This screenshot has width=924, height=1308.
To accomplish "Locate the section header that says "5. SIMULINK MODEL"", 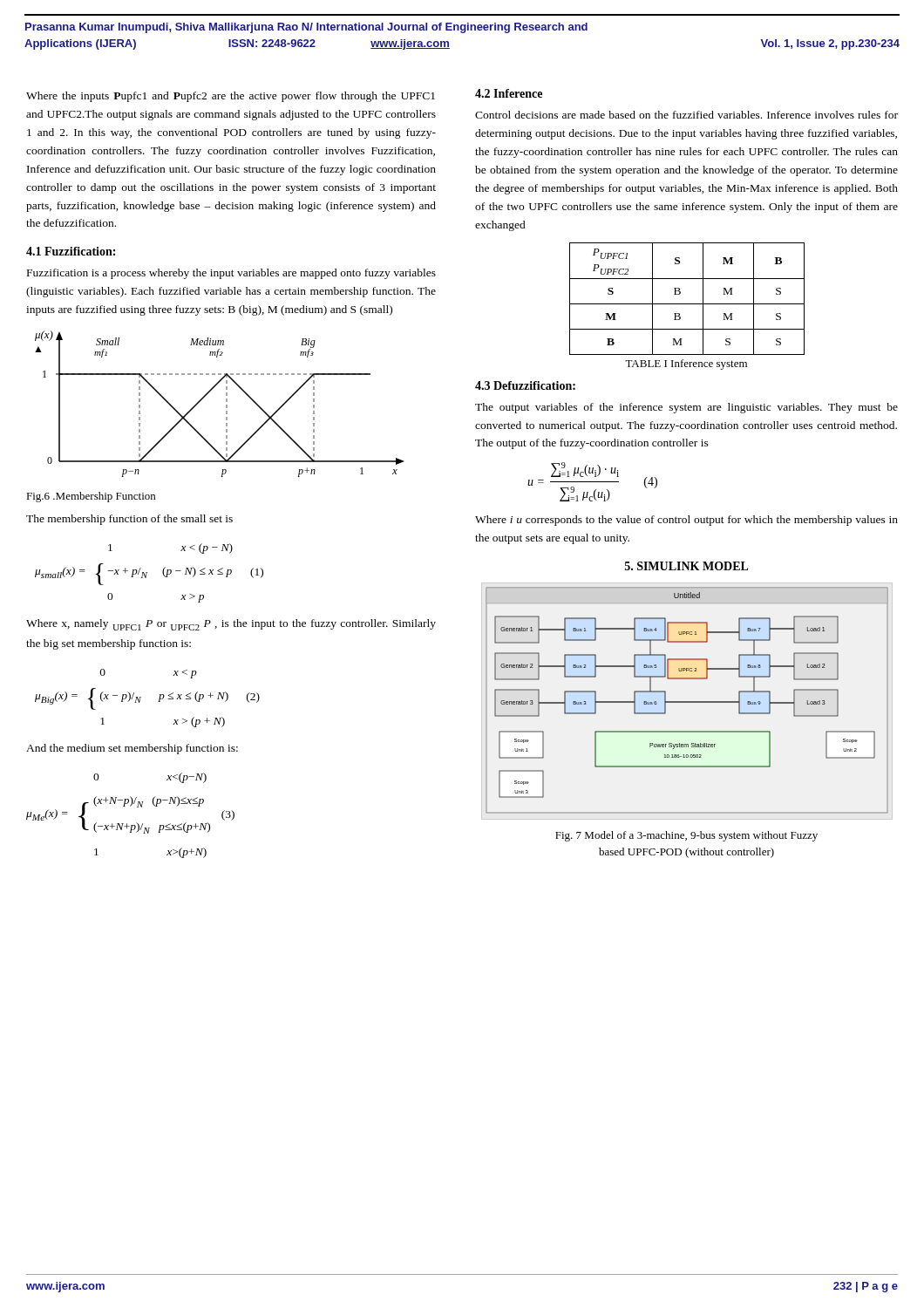I will pyautogui.click(x=686, y=566).
